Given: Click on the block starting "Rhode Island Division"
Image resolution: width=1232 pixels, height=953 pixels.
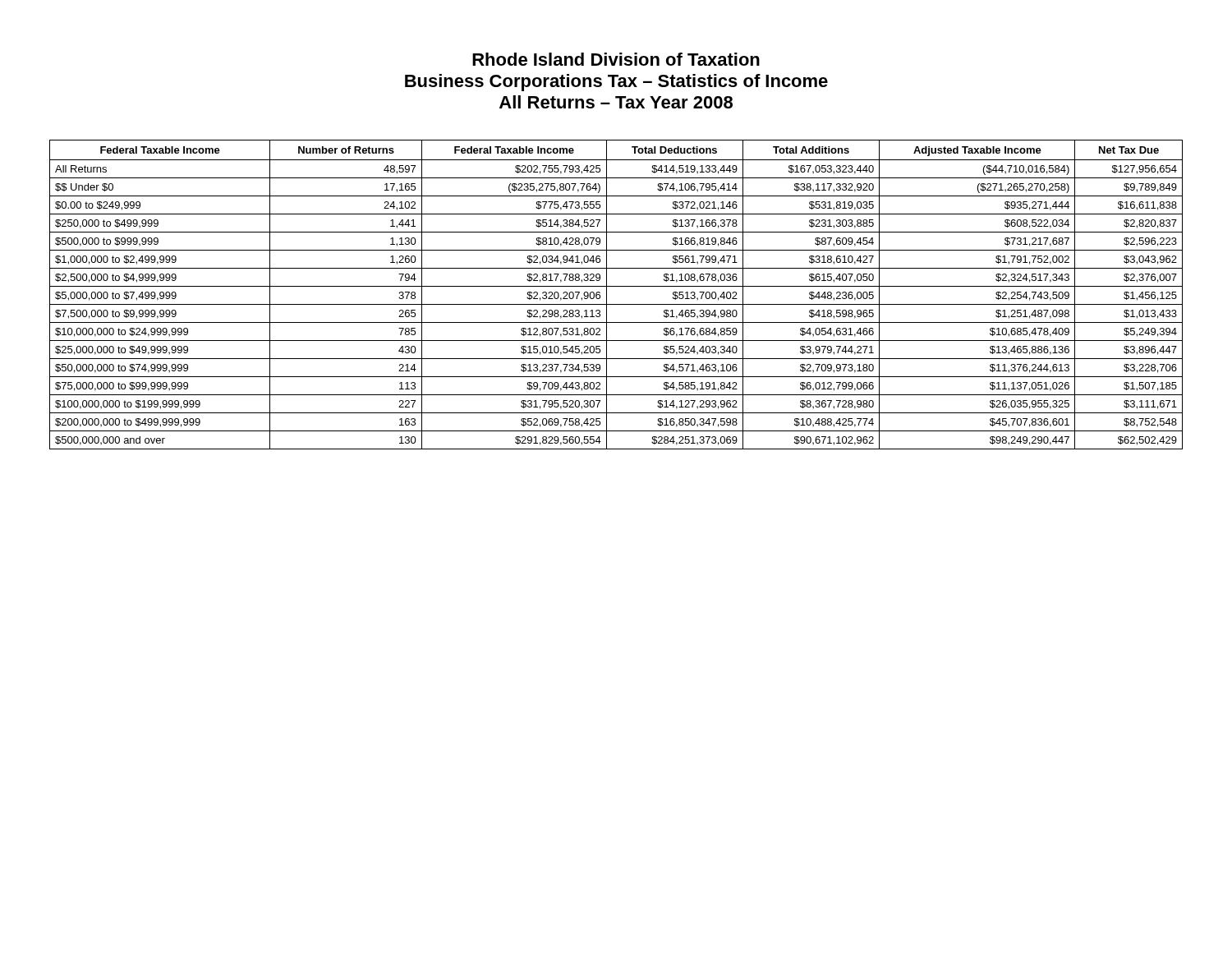Looking at the screenshot, I should coord(616,81).
